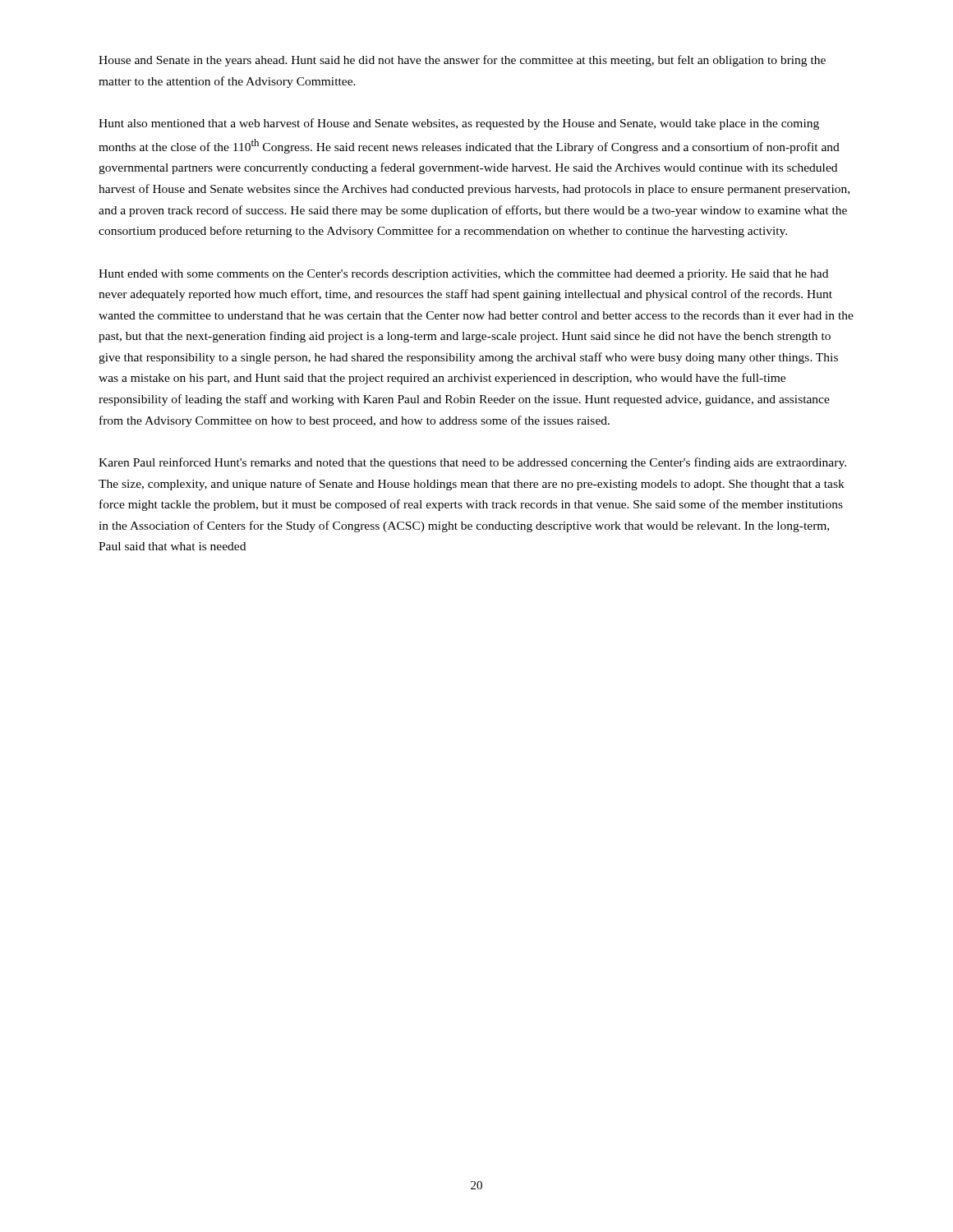Image resolution: width=953 pixels, height=1232 pixels.
Task: Select the block starting "Karen Paul reinforced Hunt's remarks and"
Action: pos(473,504)
